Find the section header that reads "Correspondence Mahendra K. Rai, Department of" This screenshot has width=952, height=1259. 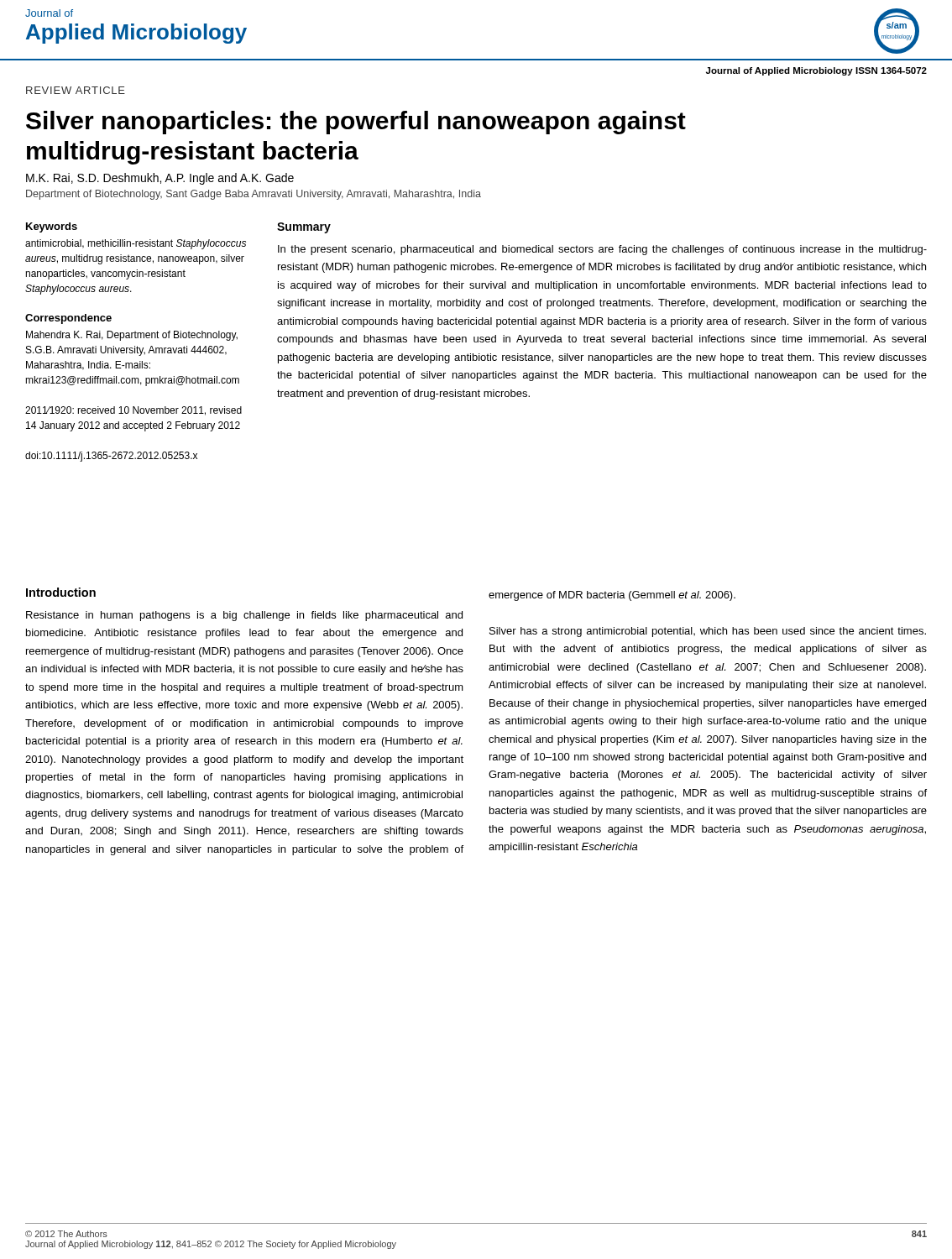139,350
